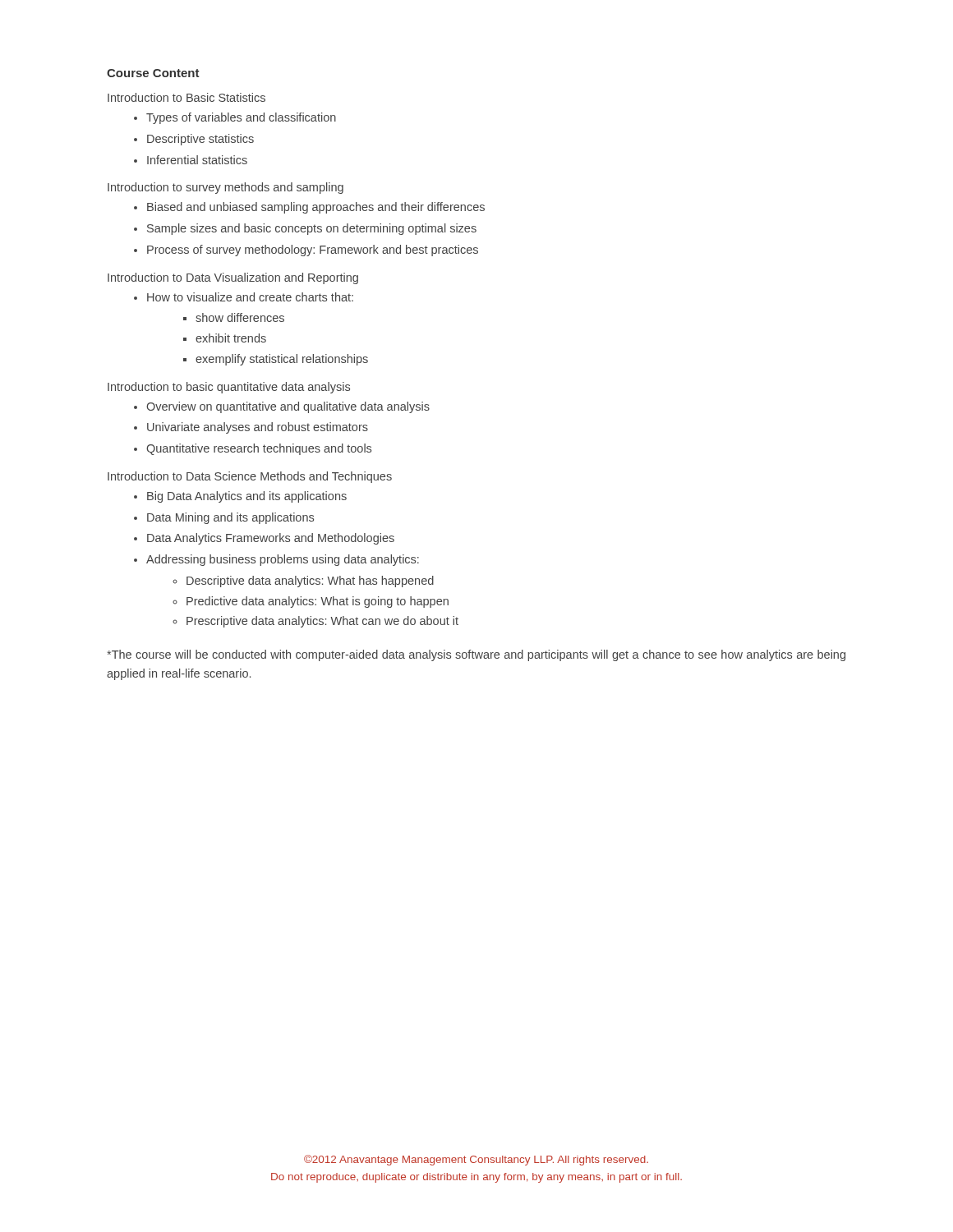
Task: Find the block starting "Overview on quantitative and qualitative"
Action: [288, 406]
